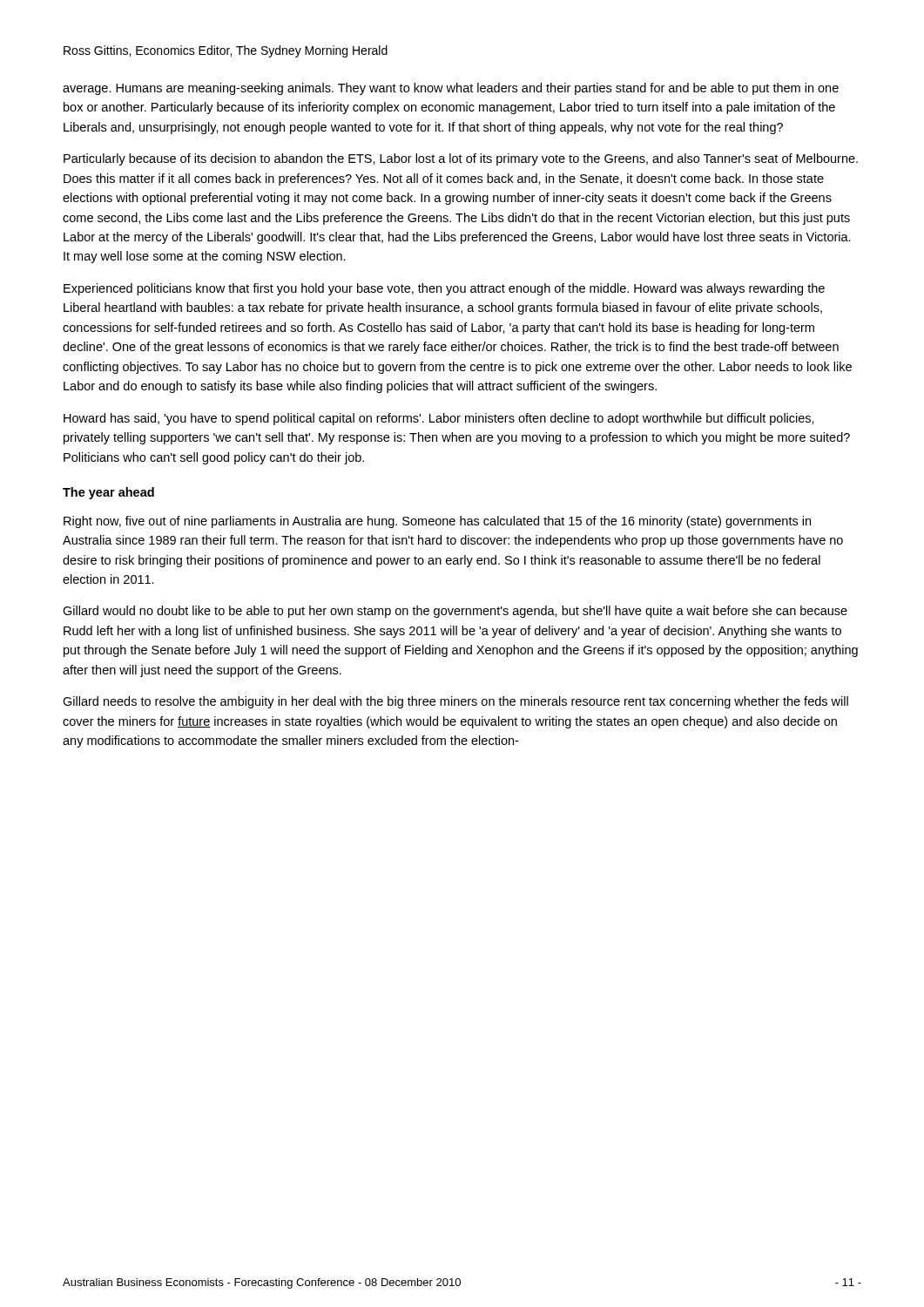Point to the text block starting "Right now, five out"

click(x=462, y=550)
